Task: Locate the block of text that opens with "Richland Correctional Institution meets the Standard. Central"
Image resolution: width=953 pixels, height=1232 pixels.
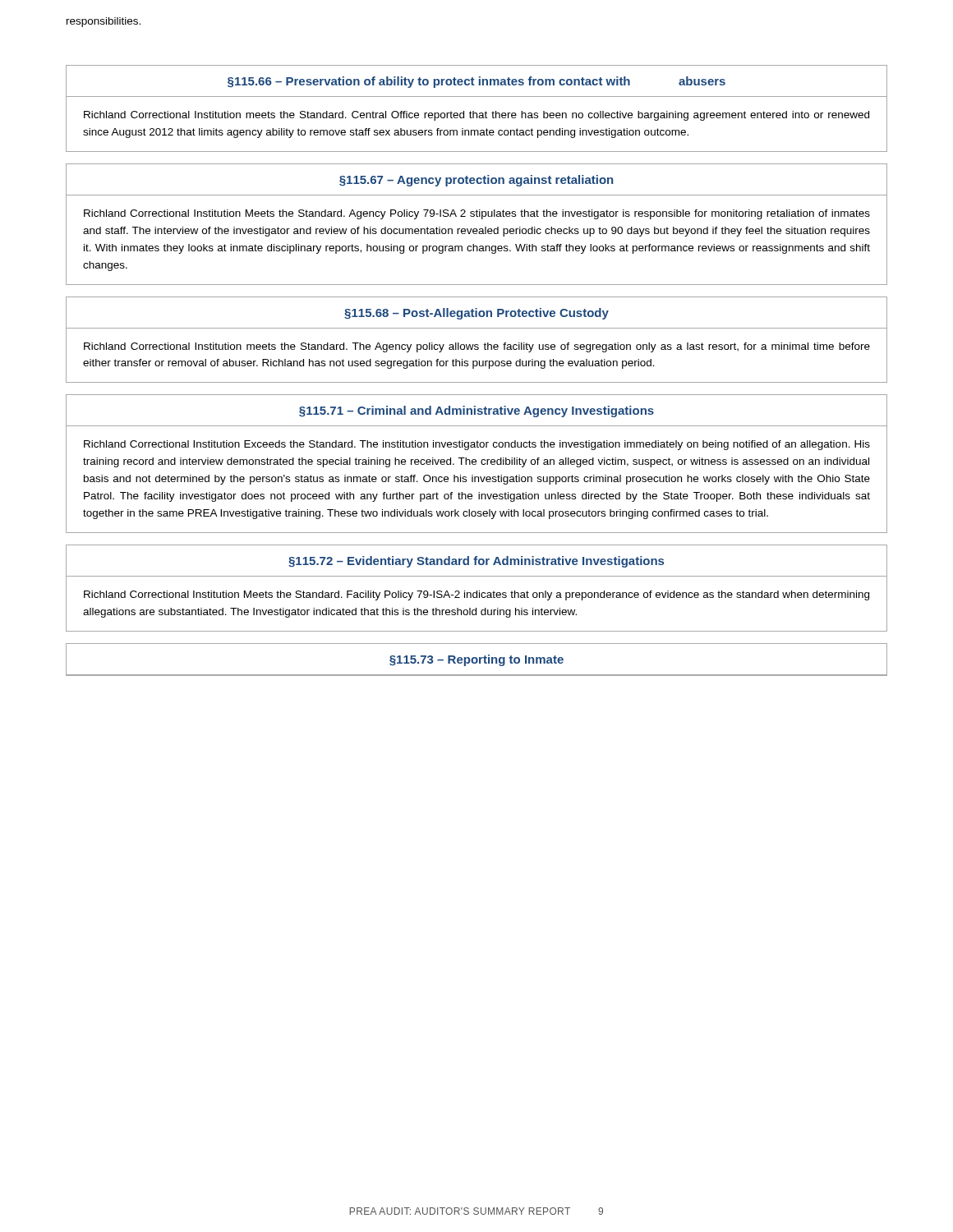Action: coord(476,123)
